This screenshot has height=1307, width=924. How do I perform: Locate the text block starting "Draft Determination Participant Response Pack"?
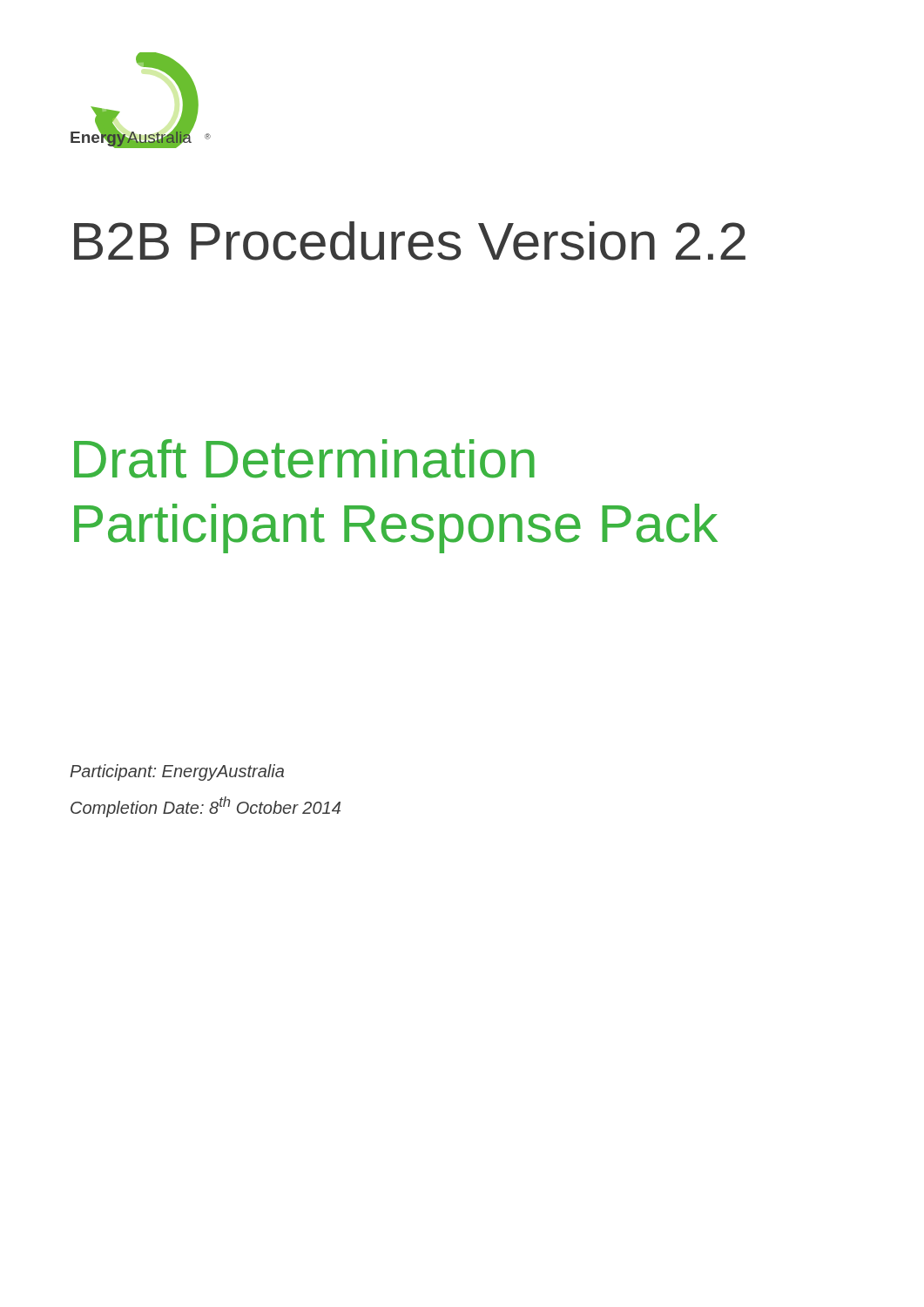[x=409, y=492]
